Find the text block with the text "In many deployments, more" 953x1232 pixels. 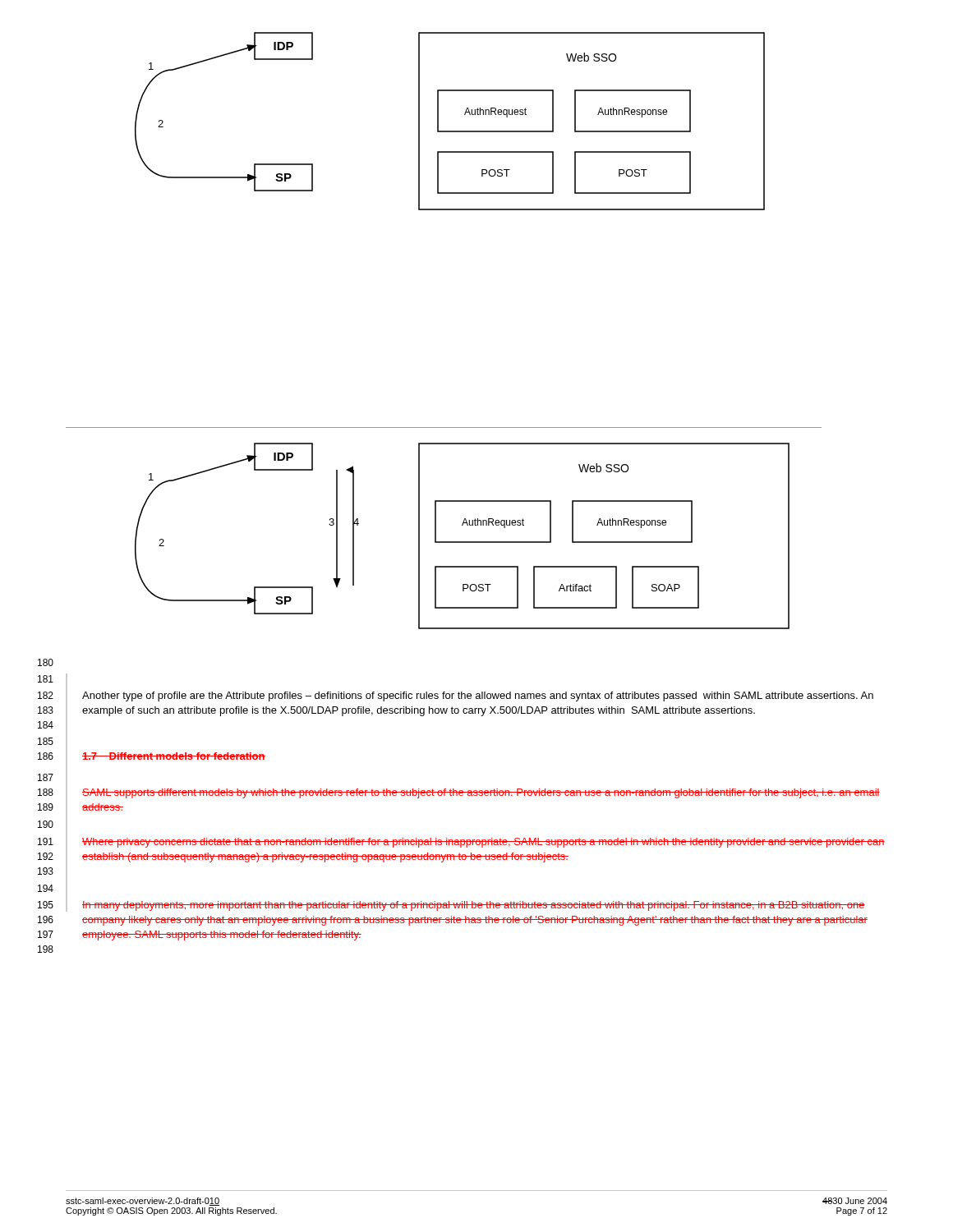pyautogui.click(x=475, y=919)
